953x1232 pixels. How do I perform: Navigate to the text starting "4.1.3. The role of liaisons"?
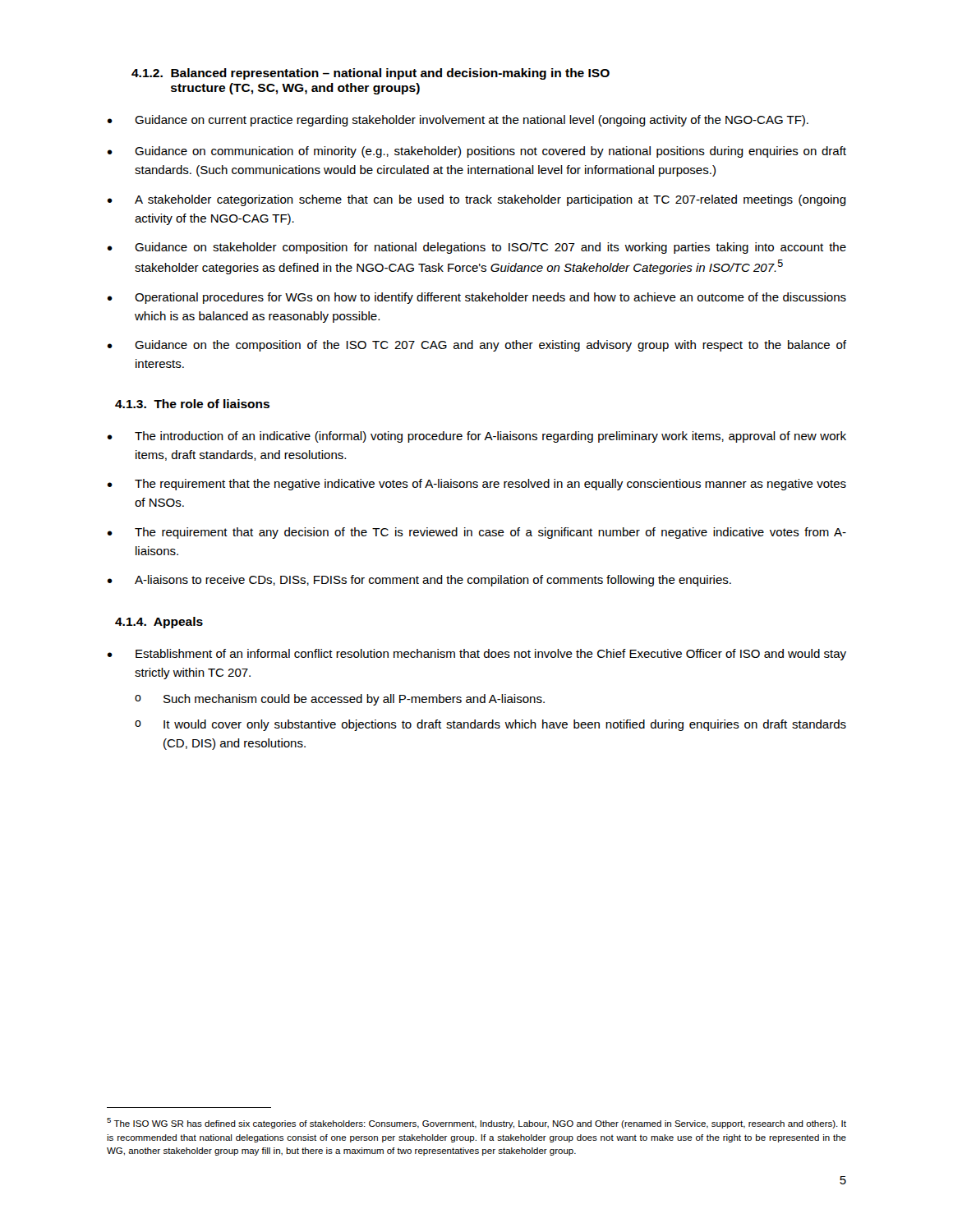(193, 403)
